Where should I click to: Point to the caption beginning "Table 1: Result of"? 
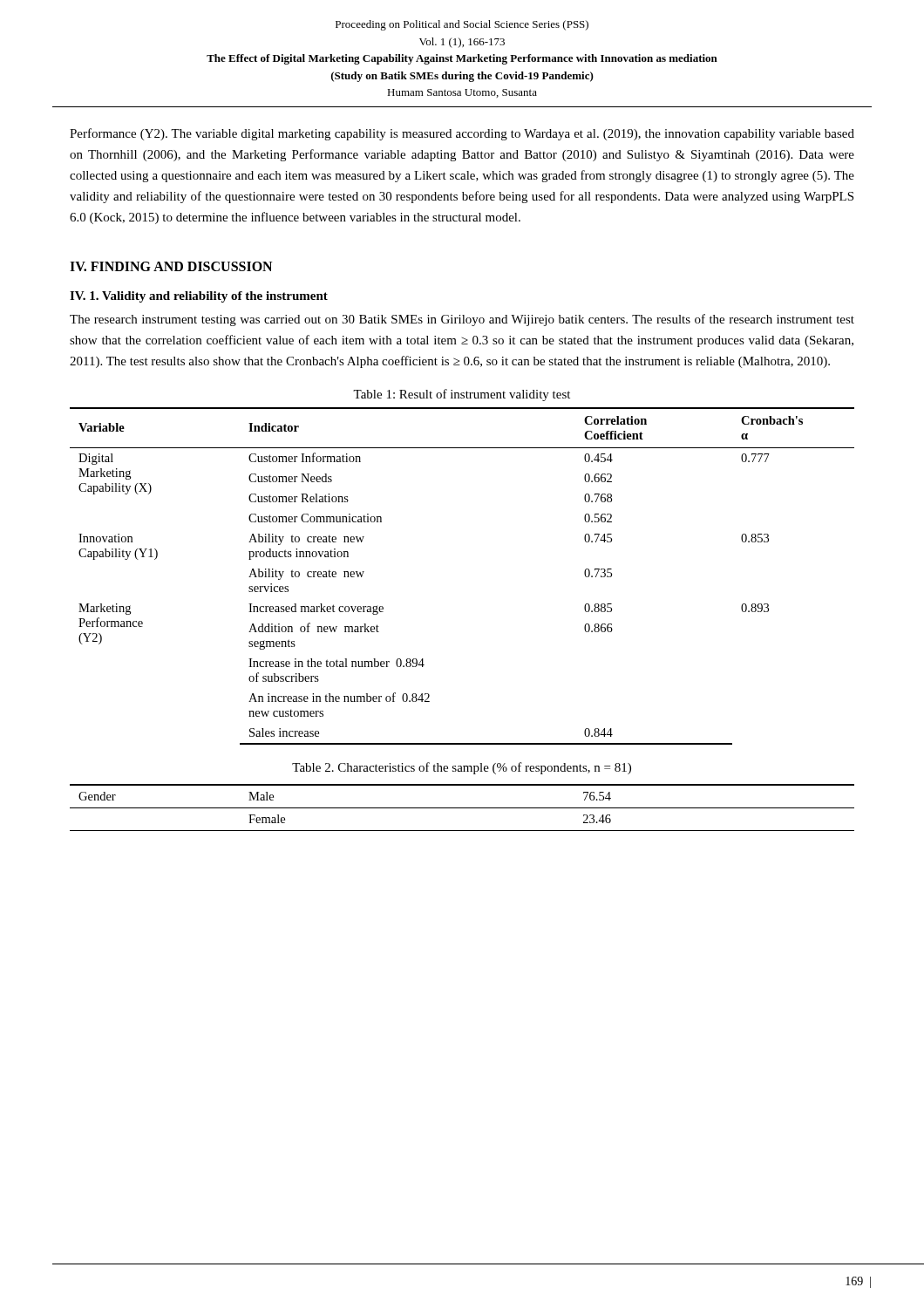[462, 394]
